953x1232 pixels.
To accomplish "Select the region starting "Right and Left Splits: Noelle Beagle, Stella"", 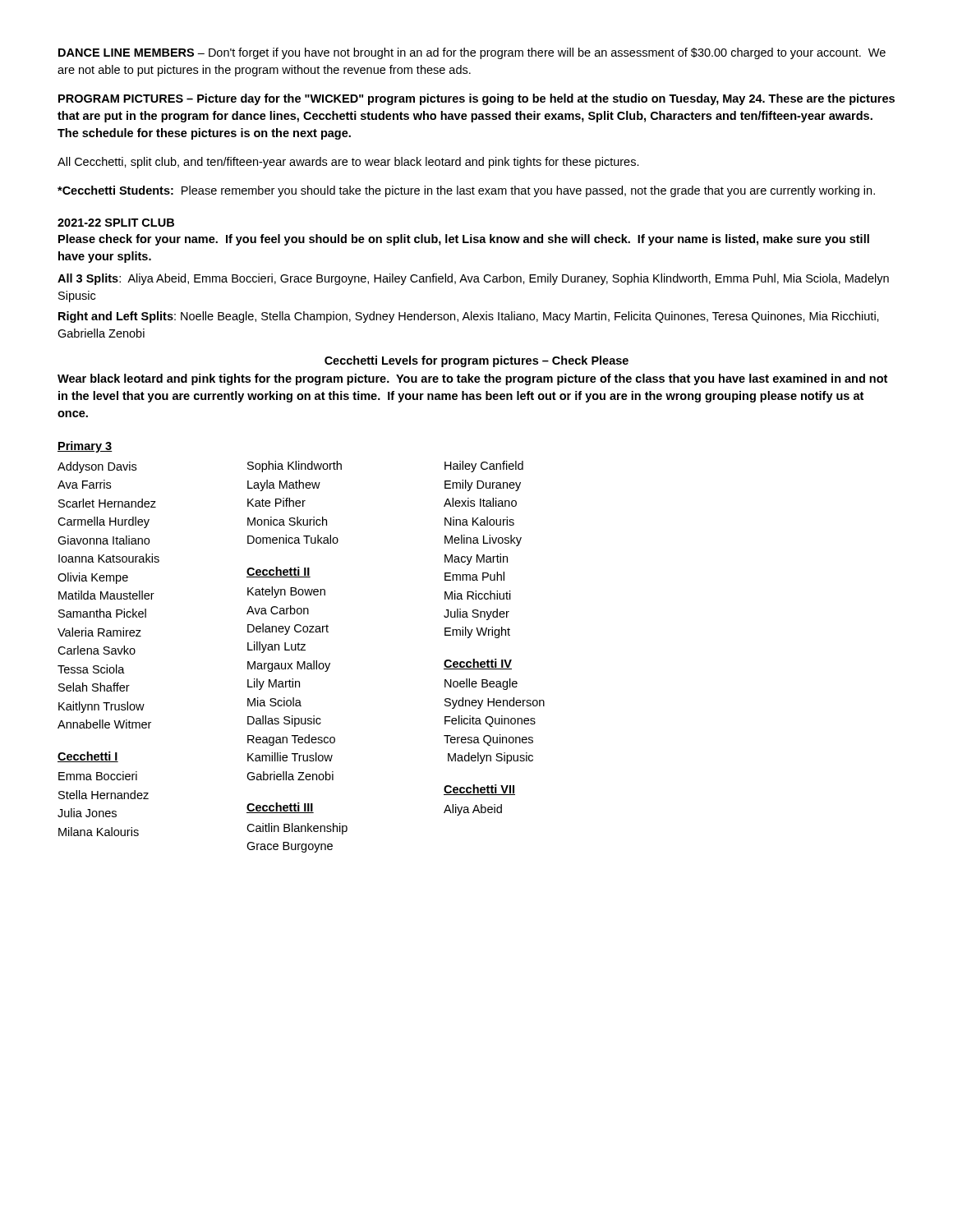I will pos(469,325).
